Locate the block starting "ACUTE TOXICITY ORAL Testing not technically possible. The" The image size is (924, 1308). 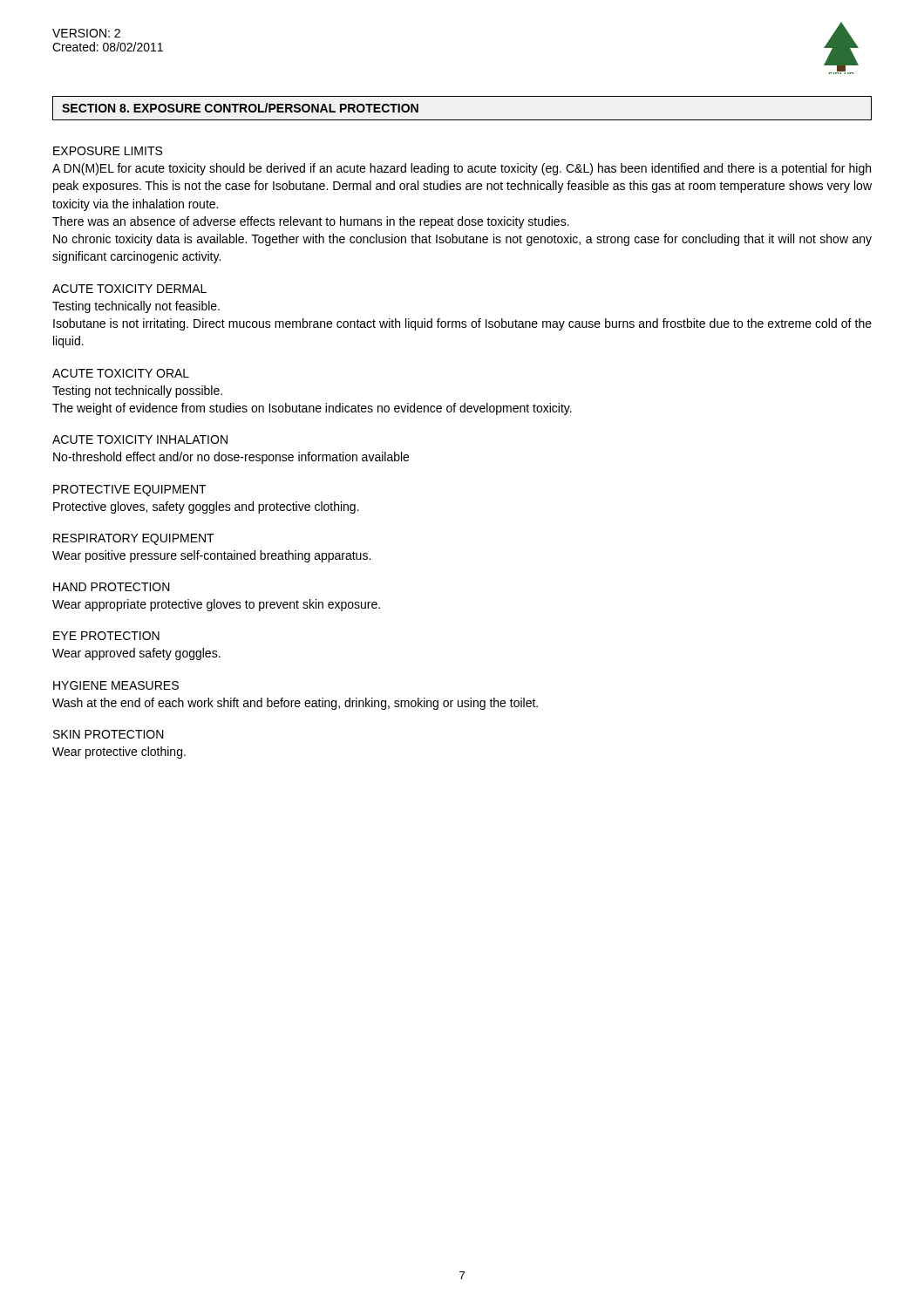pos(462,391)
